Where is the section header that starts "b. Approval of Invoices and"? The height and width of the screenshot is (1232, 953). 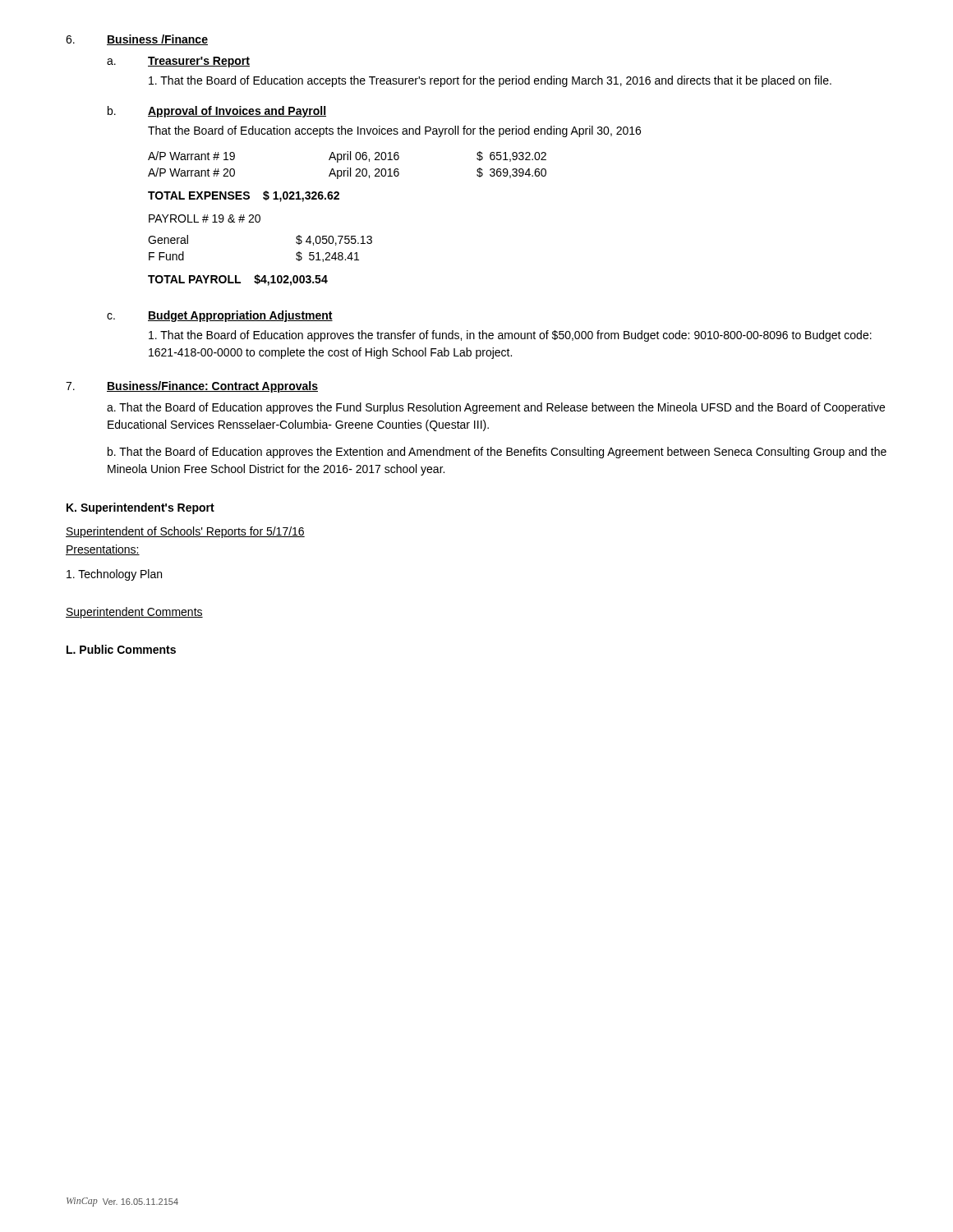(x=196, y=111)
